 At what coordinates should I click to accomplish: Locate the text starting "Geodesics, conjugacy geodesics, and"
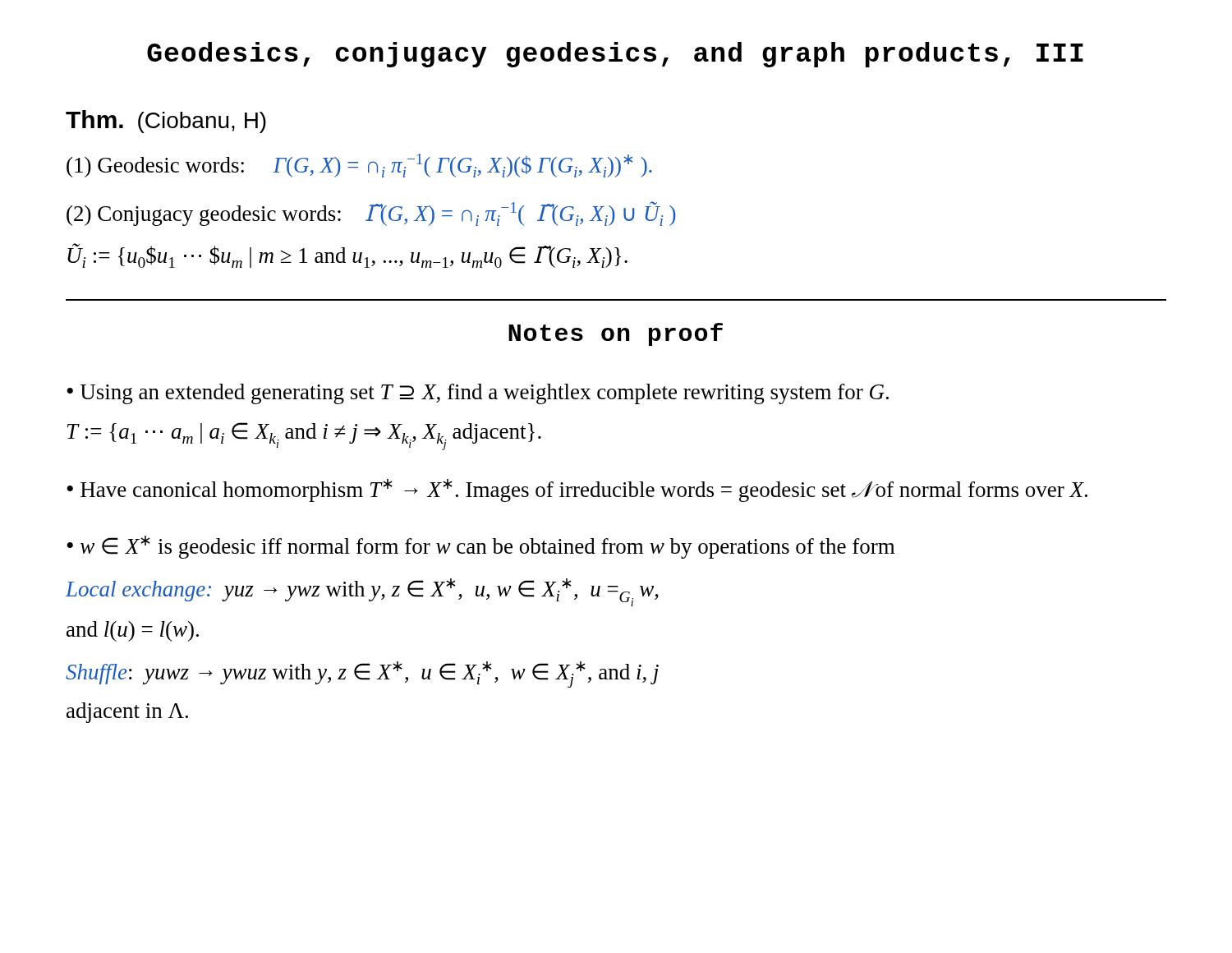616,55
